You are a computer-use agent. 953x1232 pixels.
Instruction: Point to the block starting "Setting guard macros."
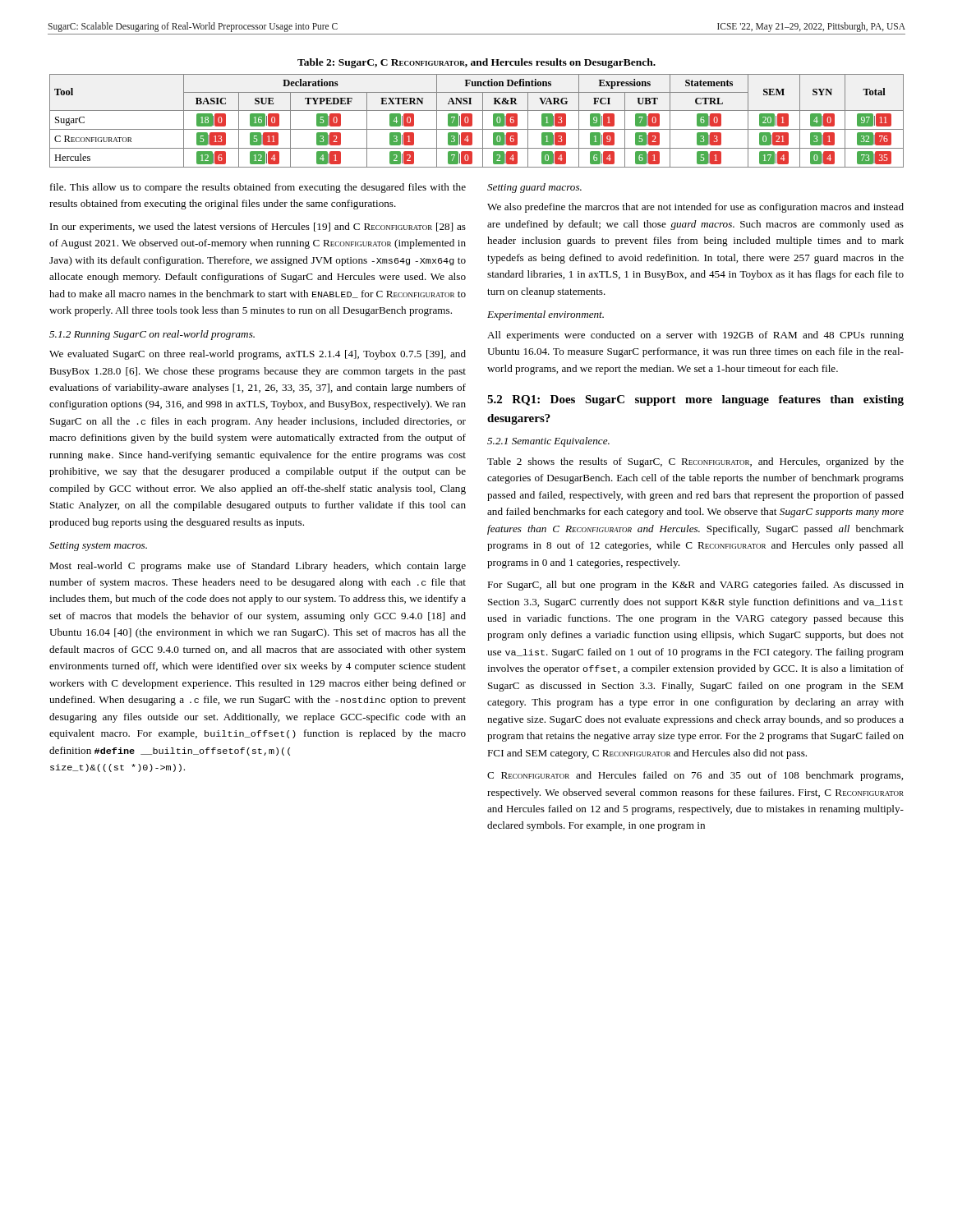point(535,187)
